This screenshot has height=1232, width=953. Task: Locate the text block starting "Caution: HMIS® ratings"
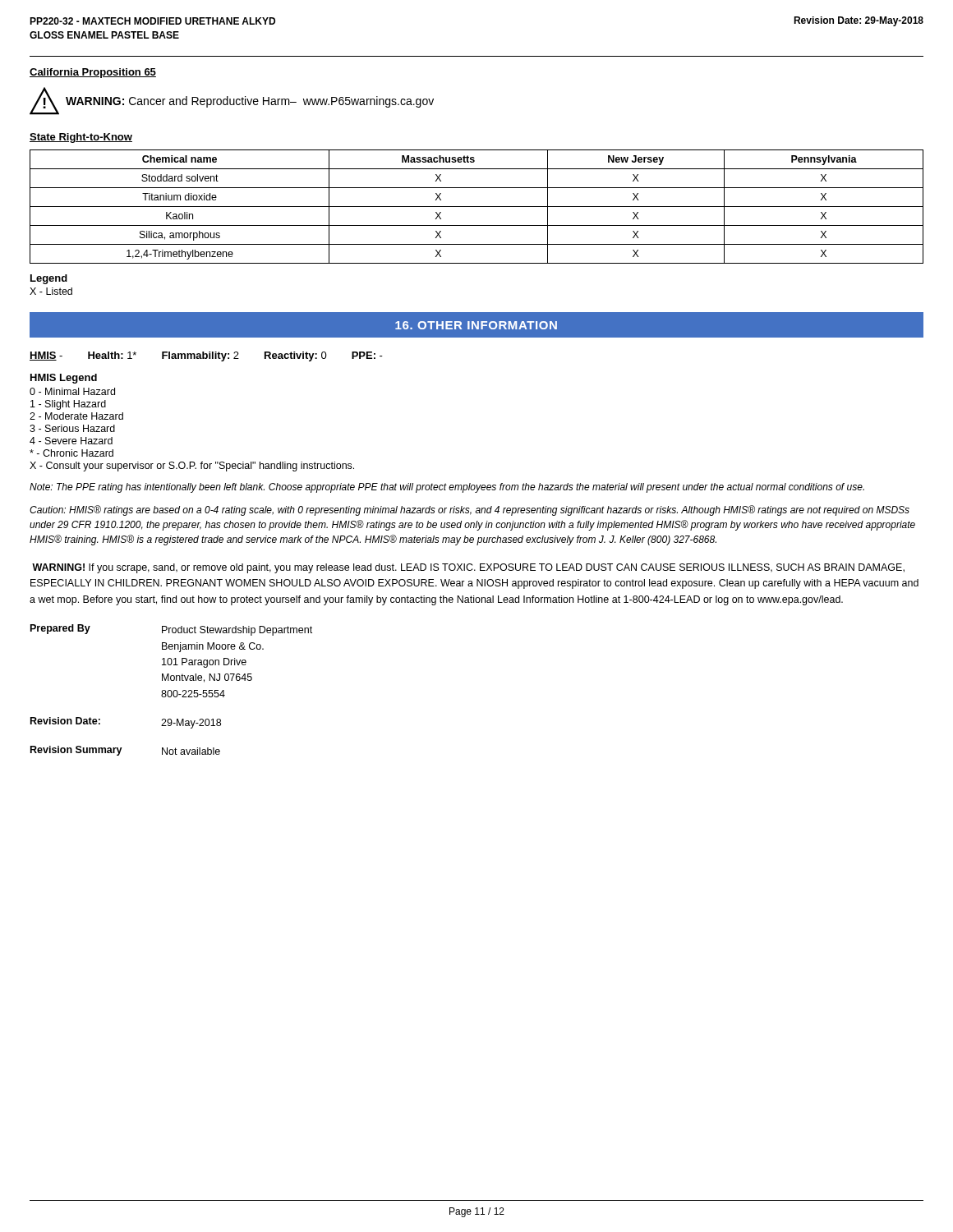472,525
